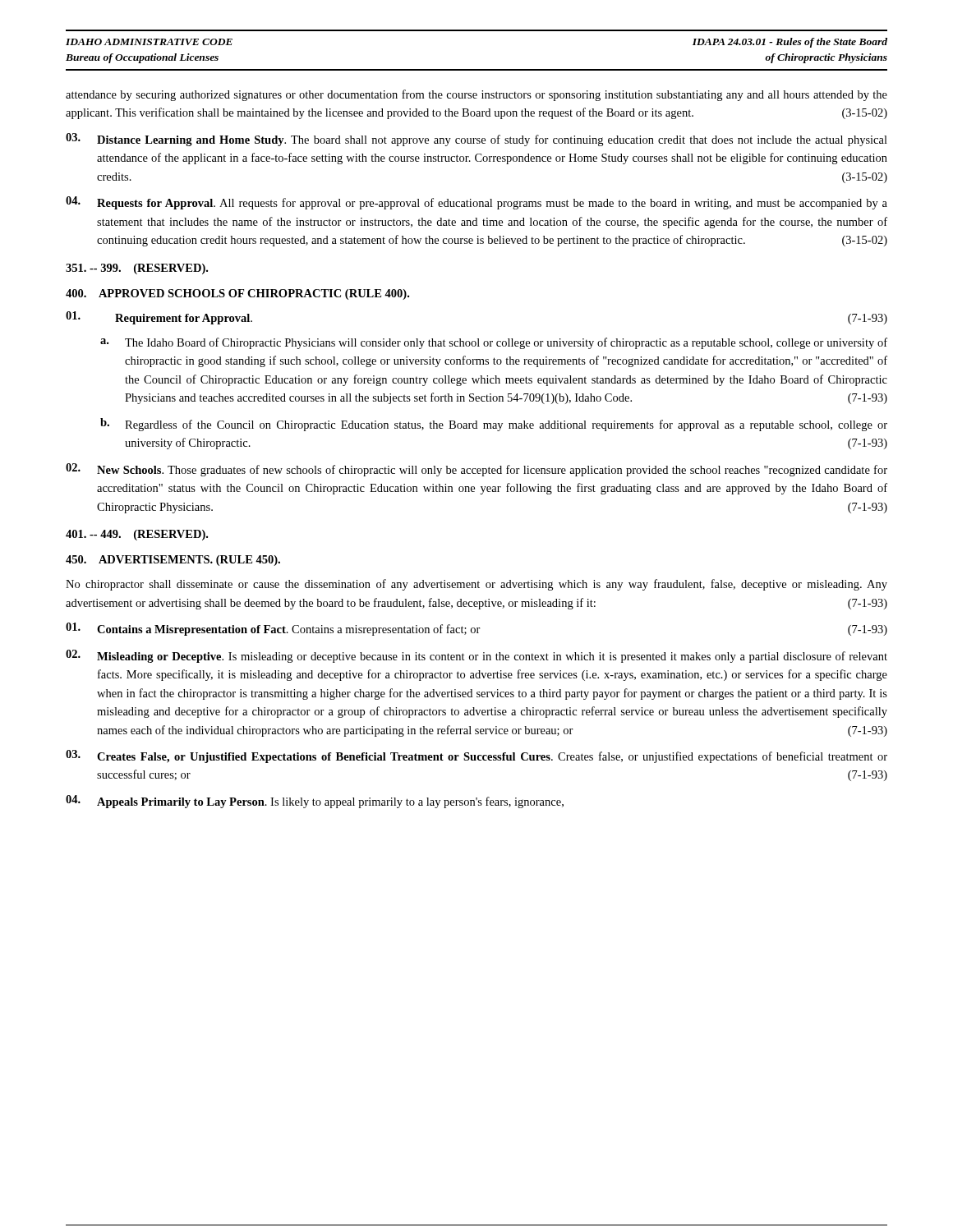The image size is (953, 1232).
Task: Click on the region starting "Appeals Primarily to Lay Person. Is likely"
Action: pos(476,802)
